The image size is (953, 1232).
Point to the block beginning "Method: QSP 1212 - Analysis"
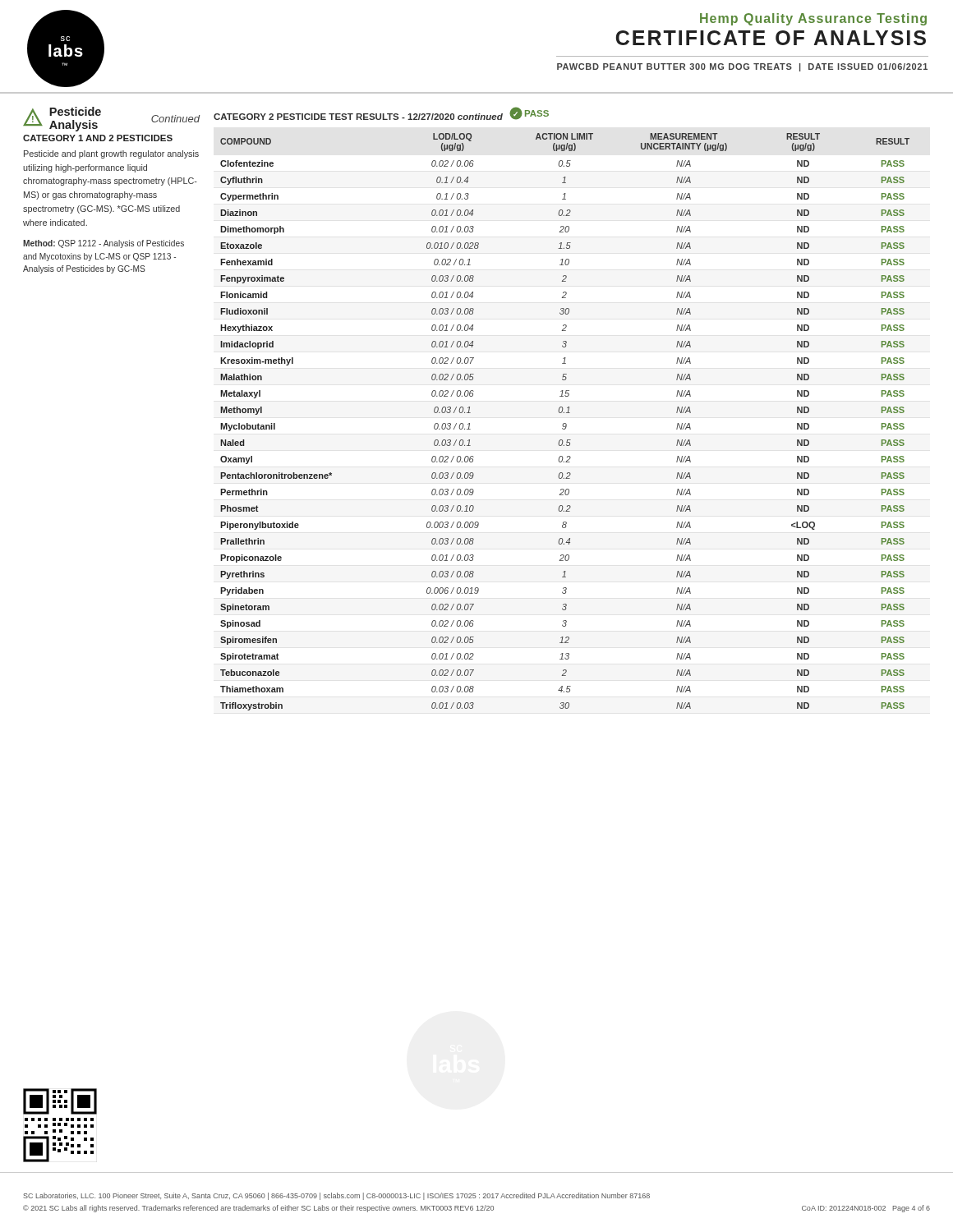pos(104,256)
